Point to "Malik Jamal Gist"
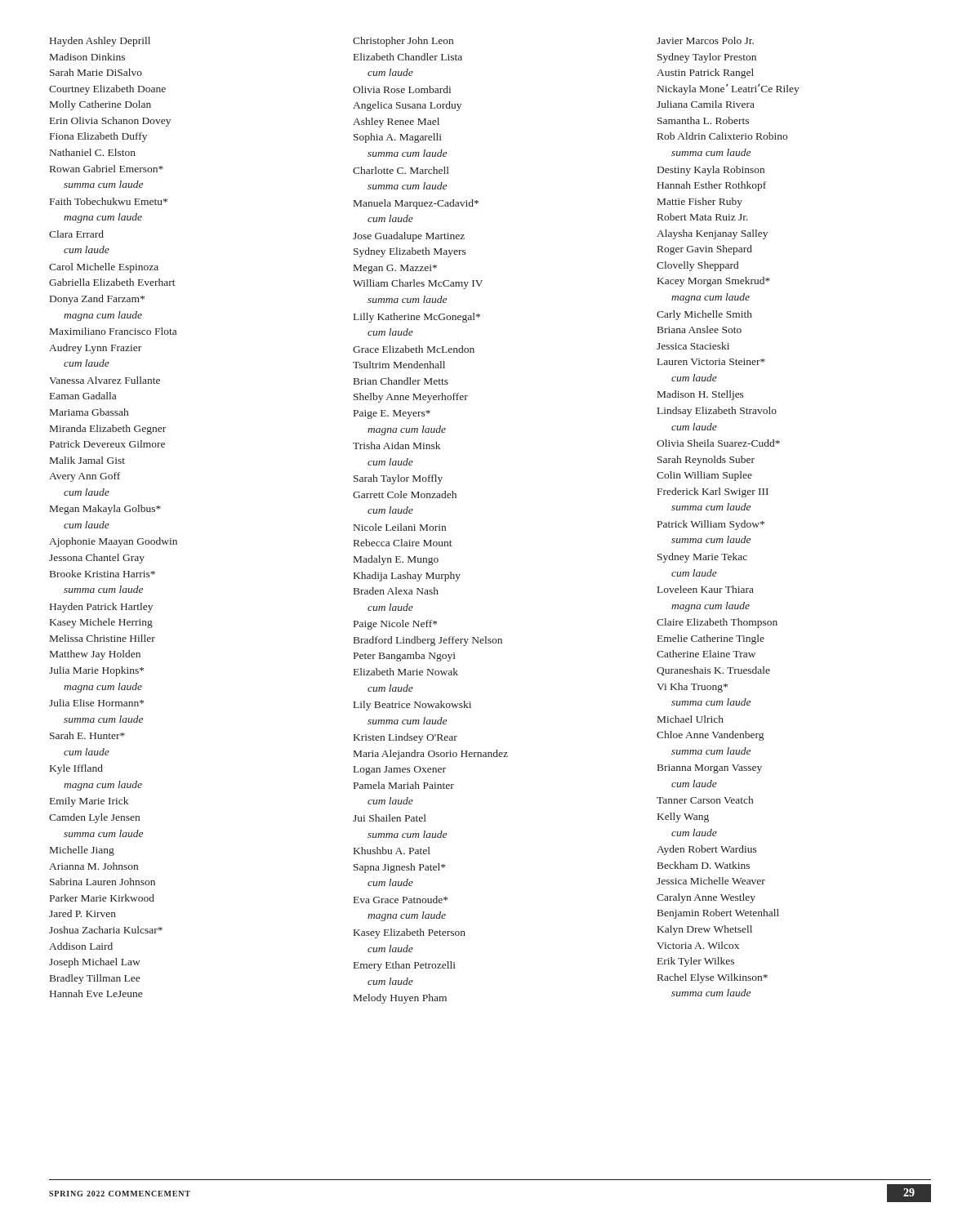The height and width of the screenshot is (1225, 980). [x=87, y=460]
